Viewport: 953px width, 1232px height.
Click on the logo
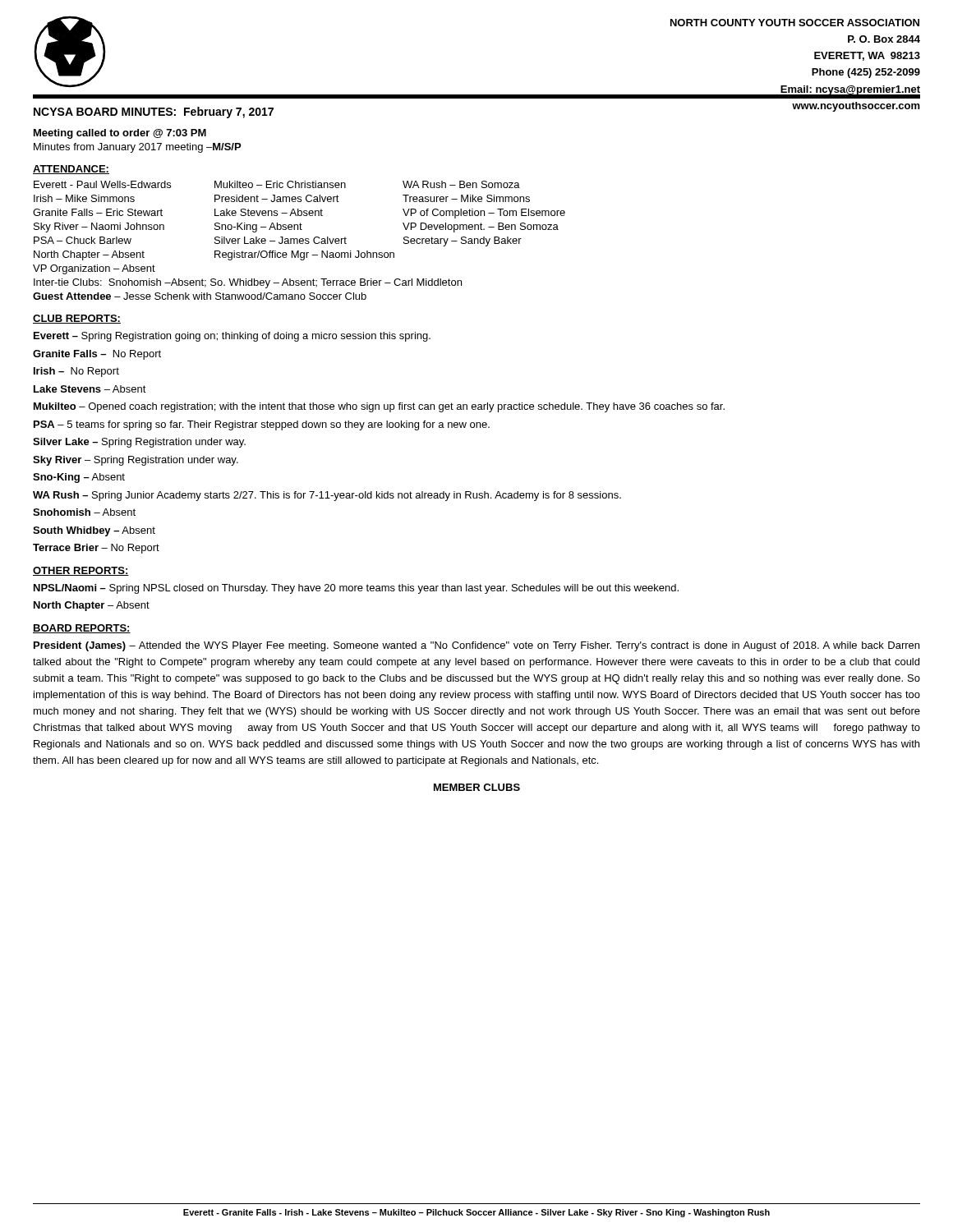click(70, 53)
